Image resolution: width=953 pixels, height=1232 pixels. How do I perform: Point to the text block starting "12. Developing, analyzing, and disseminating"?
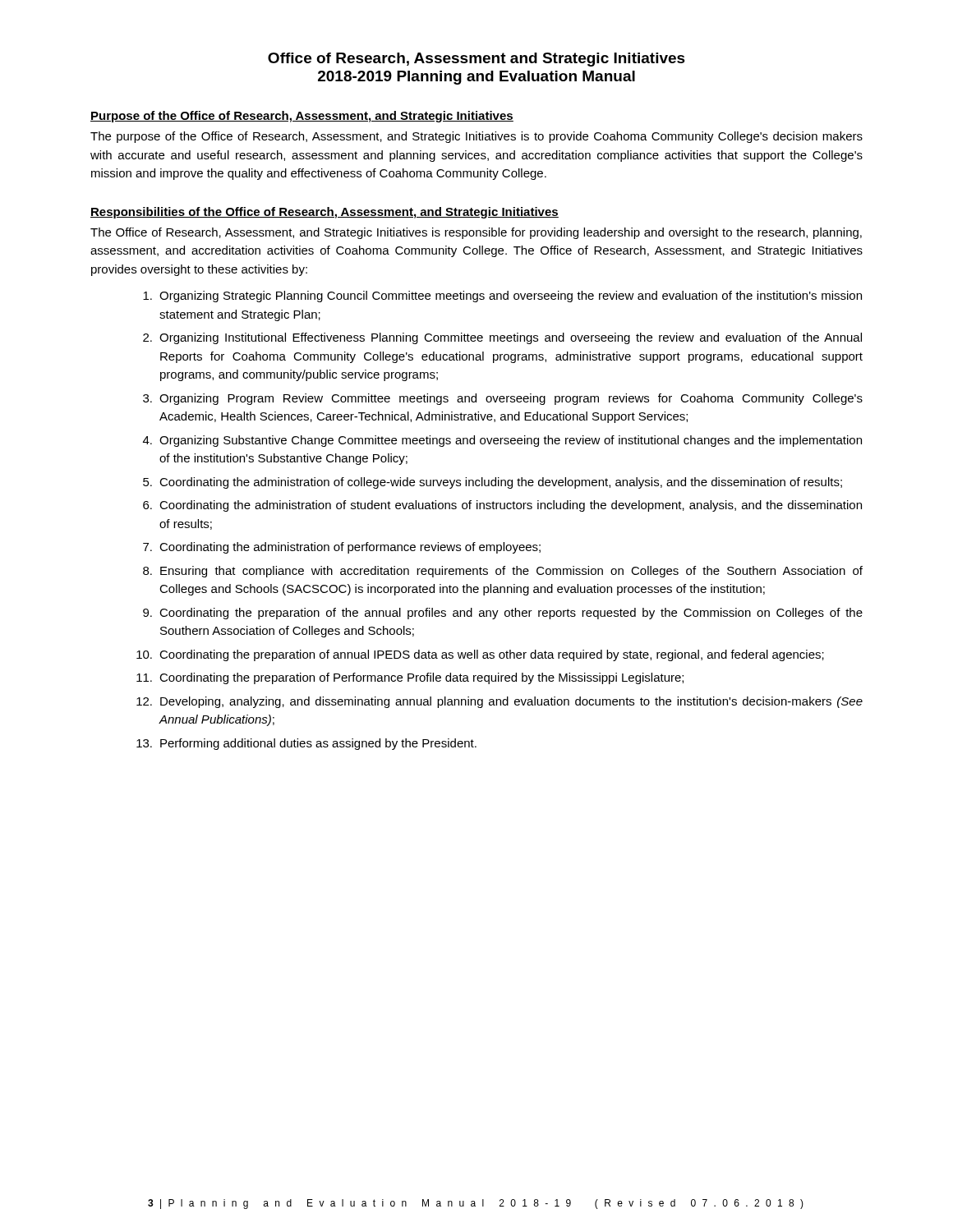pyautogui.click(x=493, y=710)
